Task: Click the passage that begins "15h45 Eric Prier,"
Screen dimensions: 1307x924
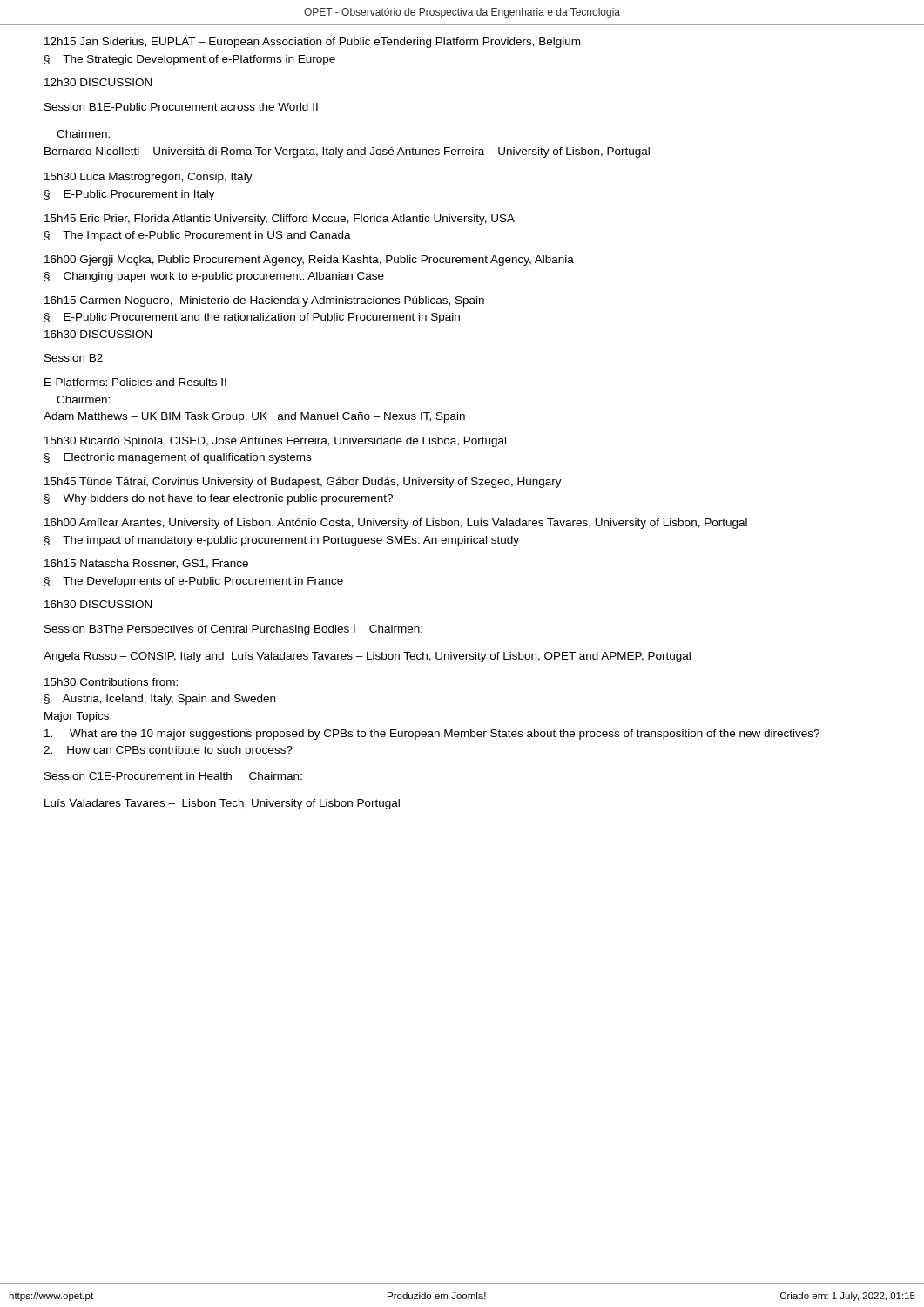Action: click(x=279, y=226)
